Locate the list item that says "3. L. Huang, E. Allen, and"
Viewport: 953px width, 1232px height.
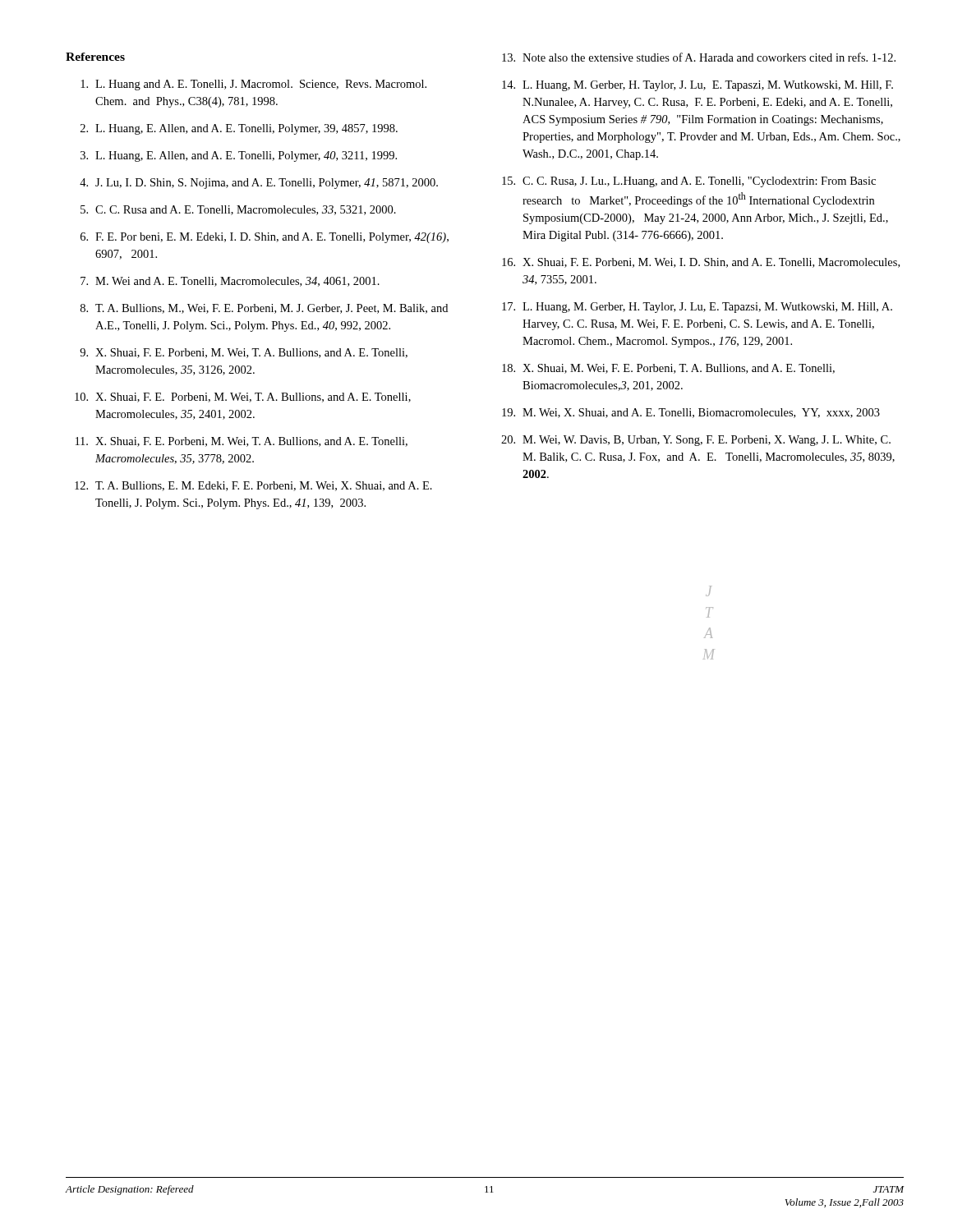263,156
